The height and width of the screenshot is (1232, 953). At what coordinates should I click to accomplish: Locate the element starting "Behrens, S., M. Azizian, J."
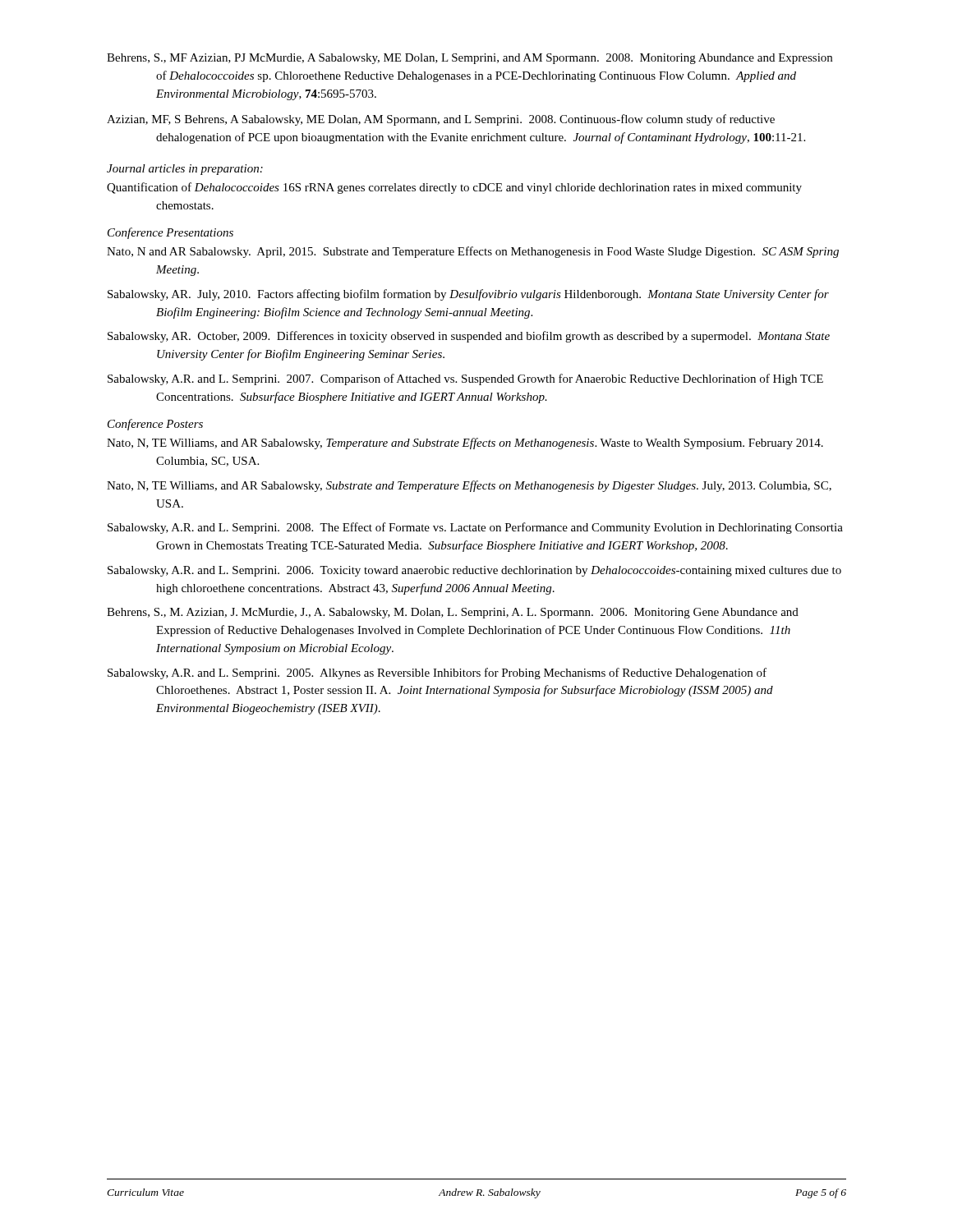pyautogui.click(x=453, y=630)
